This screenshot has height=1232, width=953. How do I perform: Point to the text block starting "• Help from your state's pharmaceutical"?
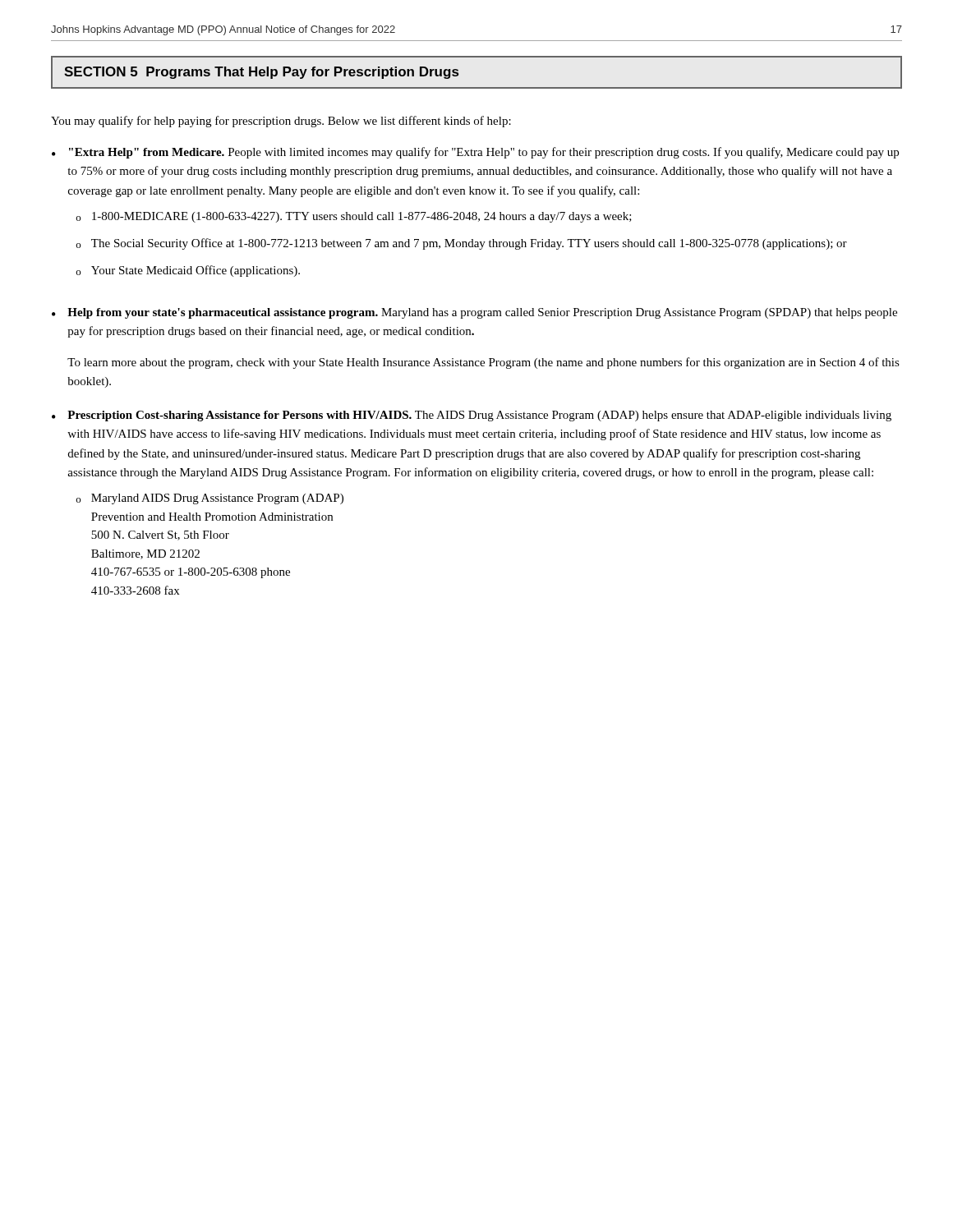(474, 313)
